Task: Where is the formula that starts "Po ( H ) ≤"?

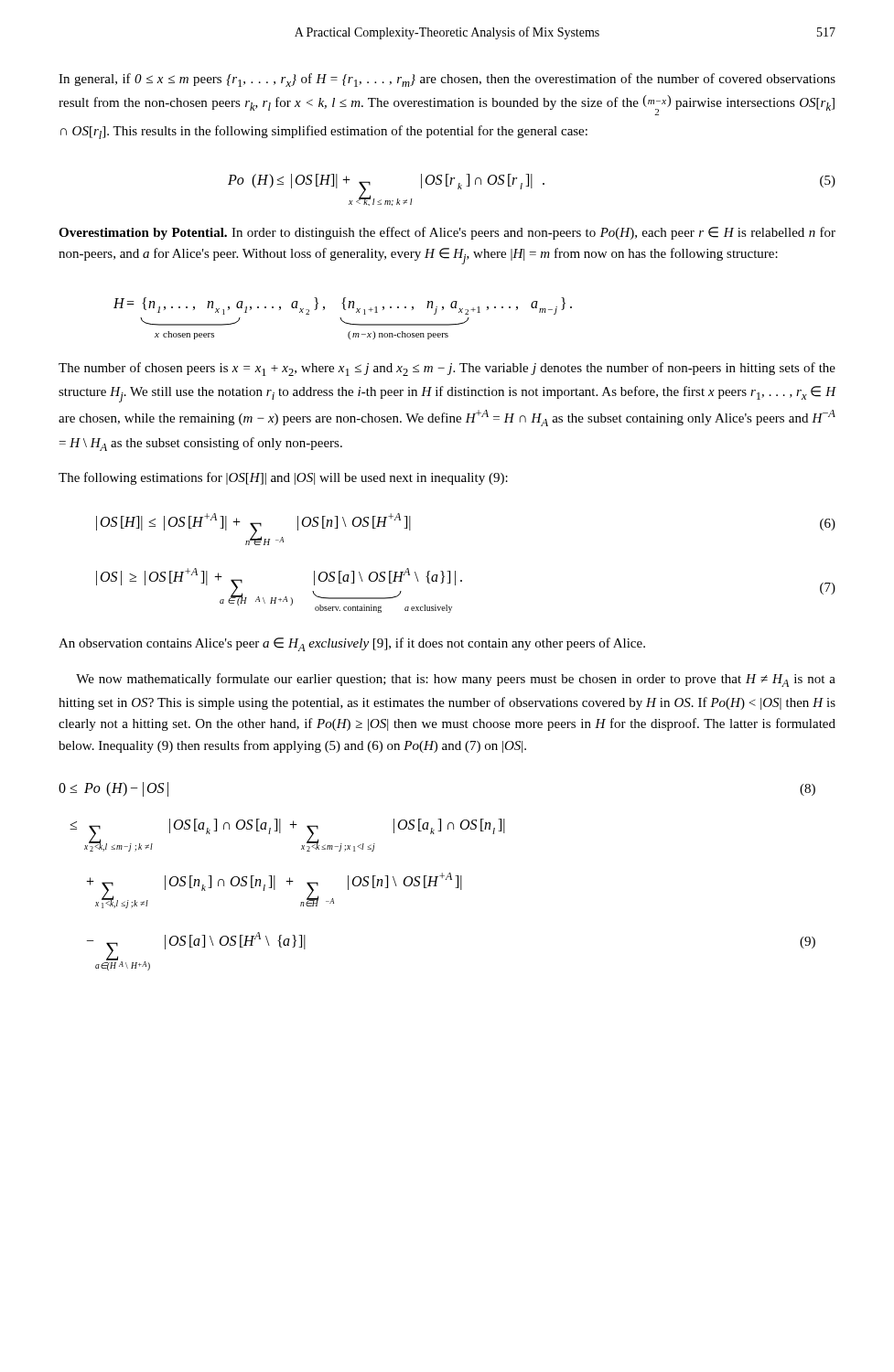Action: point(527,181)
